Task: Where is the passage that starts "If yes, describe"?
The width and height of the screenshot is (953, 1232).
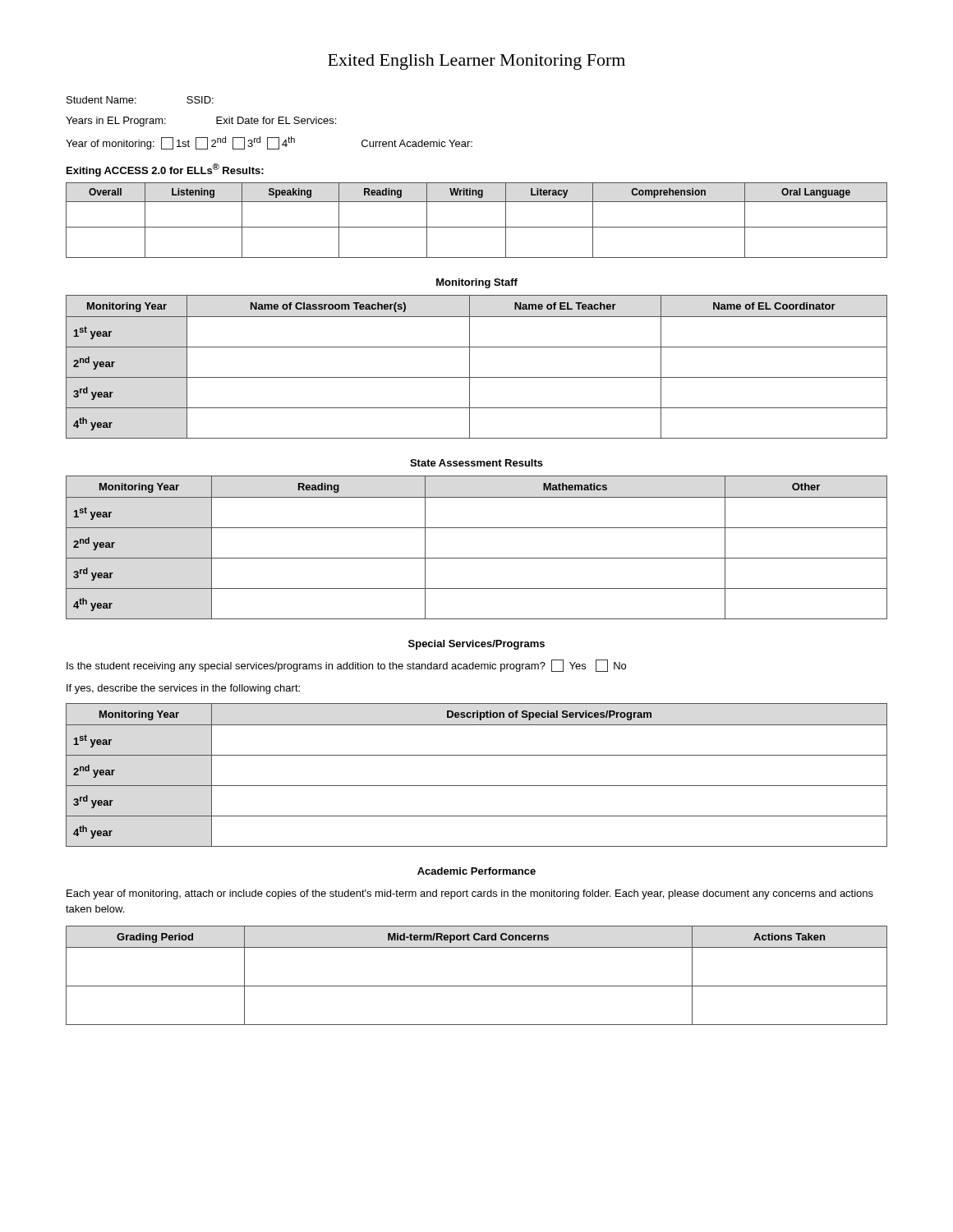Action: pos(183,688)
